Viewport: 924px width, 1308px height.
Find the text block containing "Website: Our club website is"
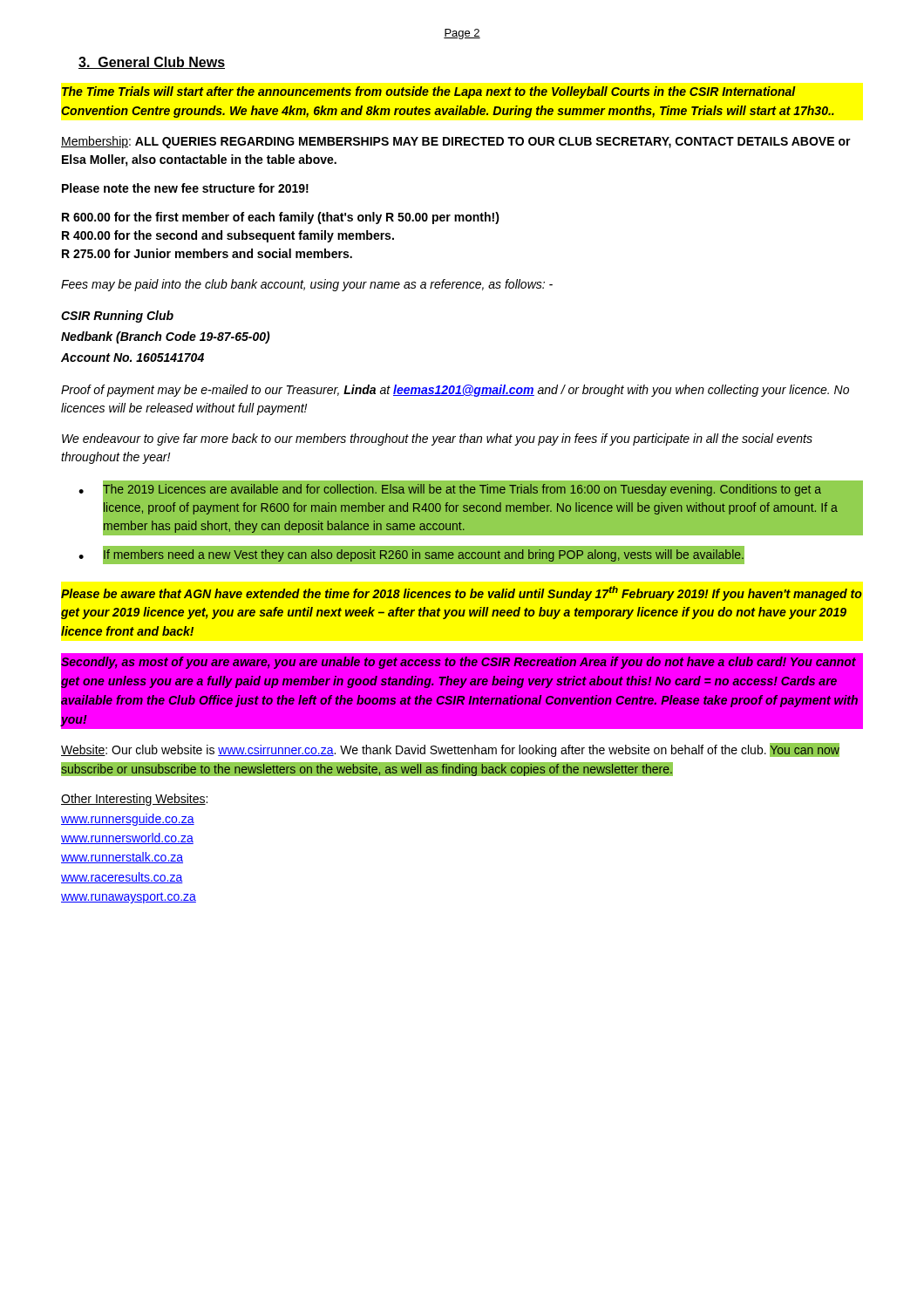coord(450,760)
